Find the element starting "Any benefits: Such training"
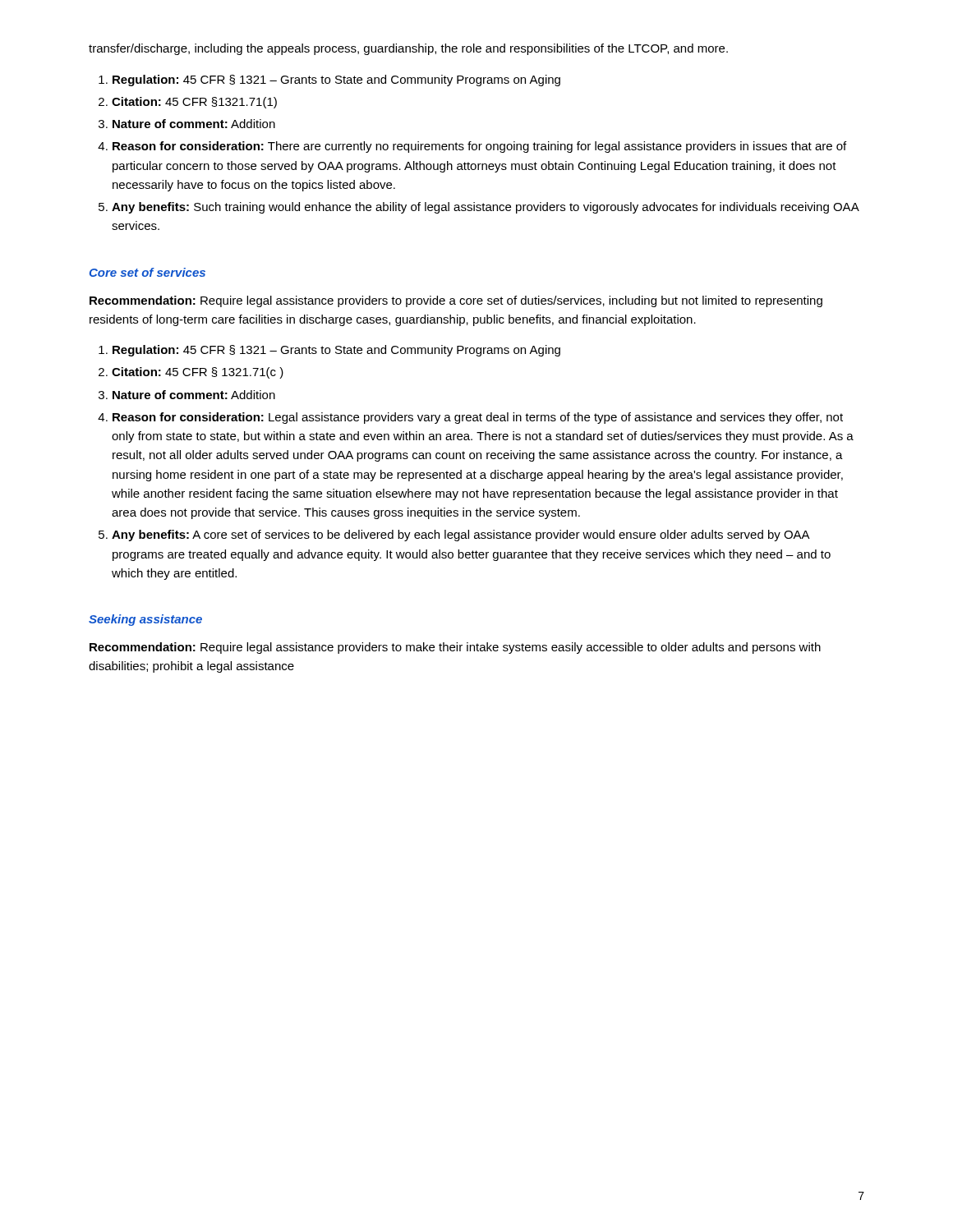 [485, 216]
